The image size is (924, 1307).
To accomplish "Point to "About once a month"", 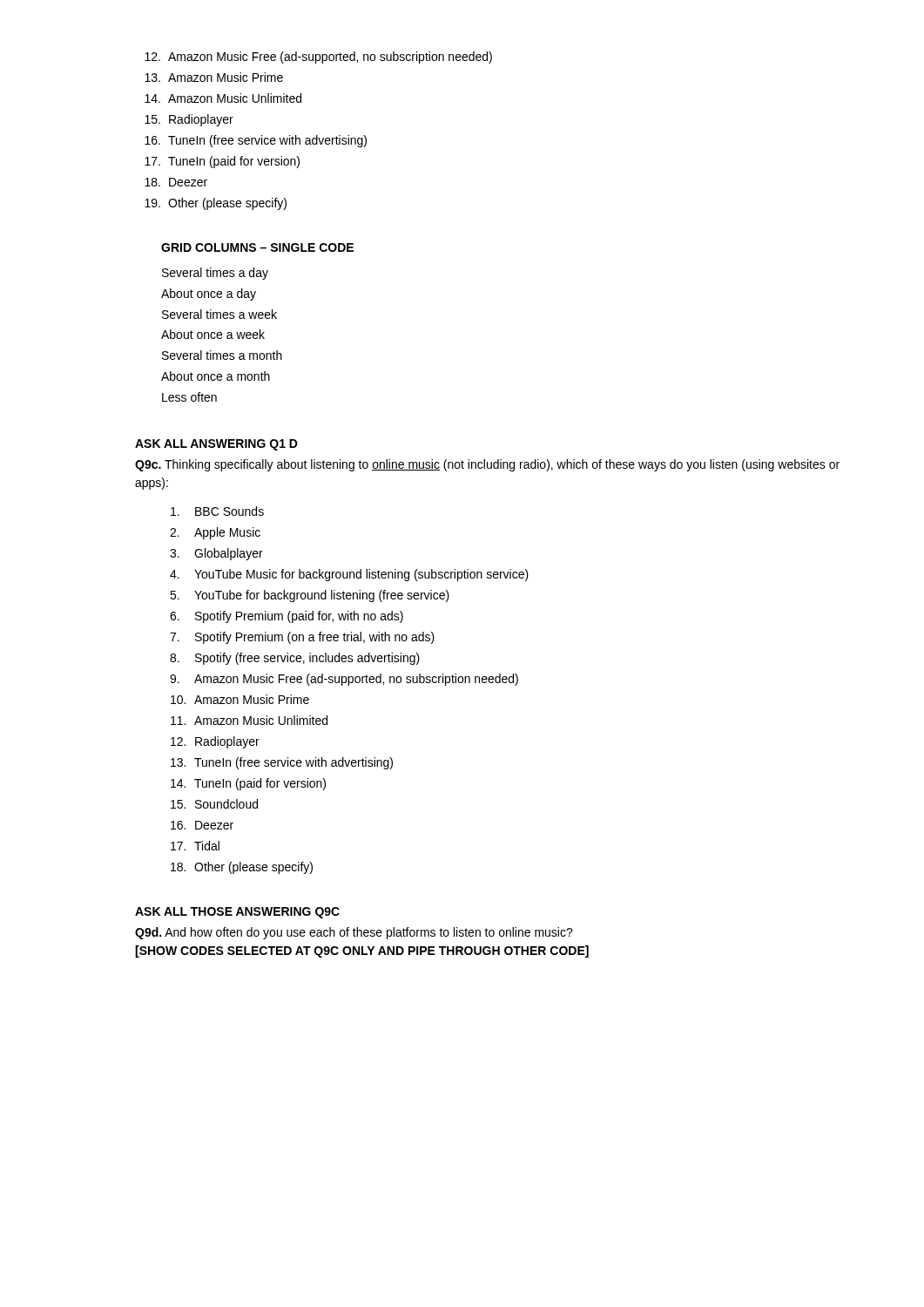I will click(x=216, y=376).
